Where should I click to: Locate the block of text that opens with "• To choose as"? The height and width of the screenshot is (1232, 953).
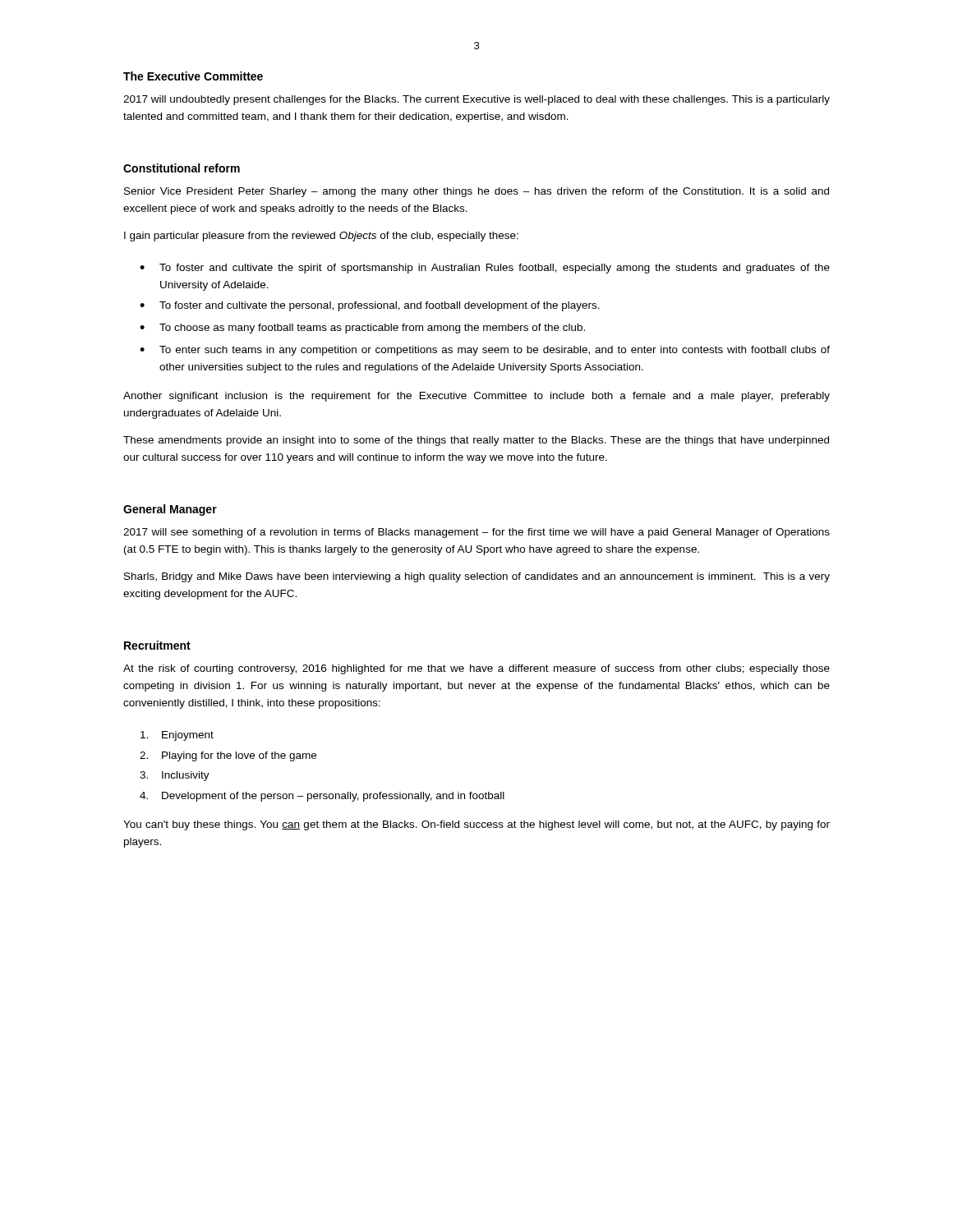pos(485,328)
